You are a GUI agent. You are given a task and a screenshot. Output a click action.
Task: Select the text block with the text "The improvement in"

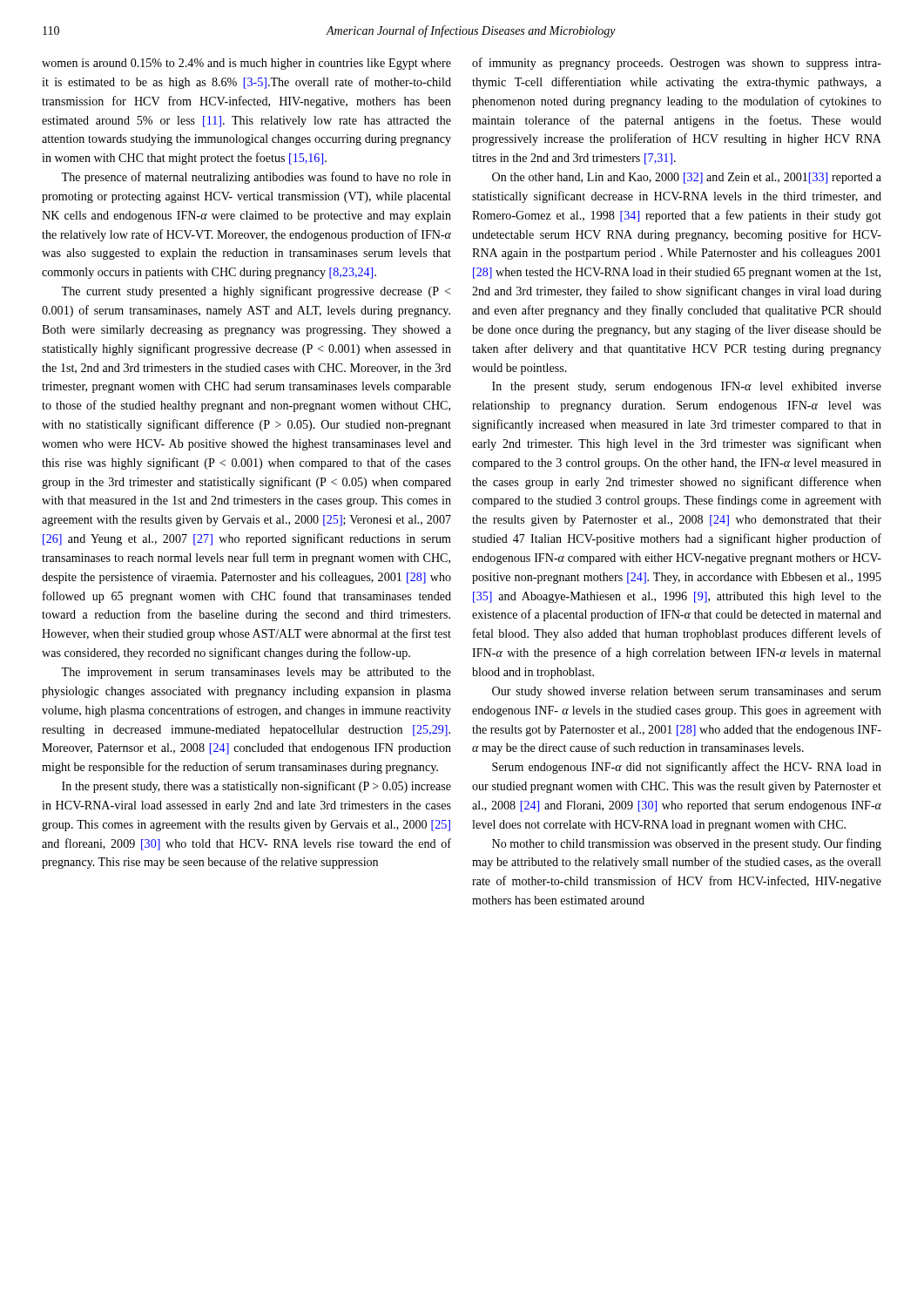tap(246, 720)
